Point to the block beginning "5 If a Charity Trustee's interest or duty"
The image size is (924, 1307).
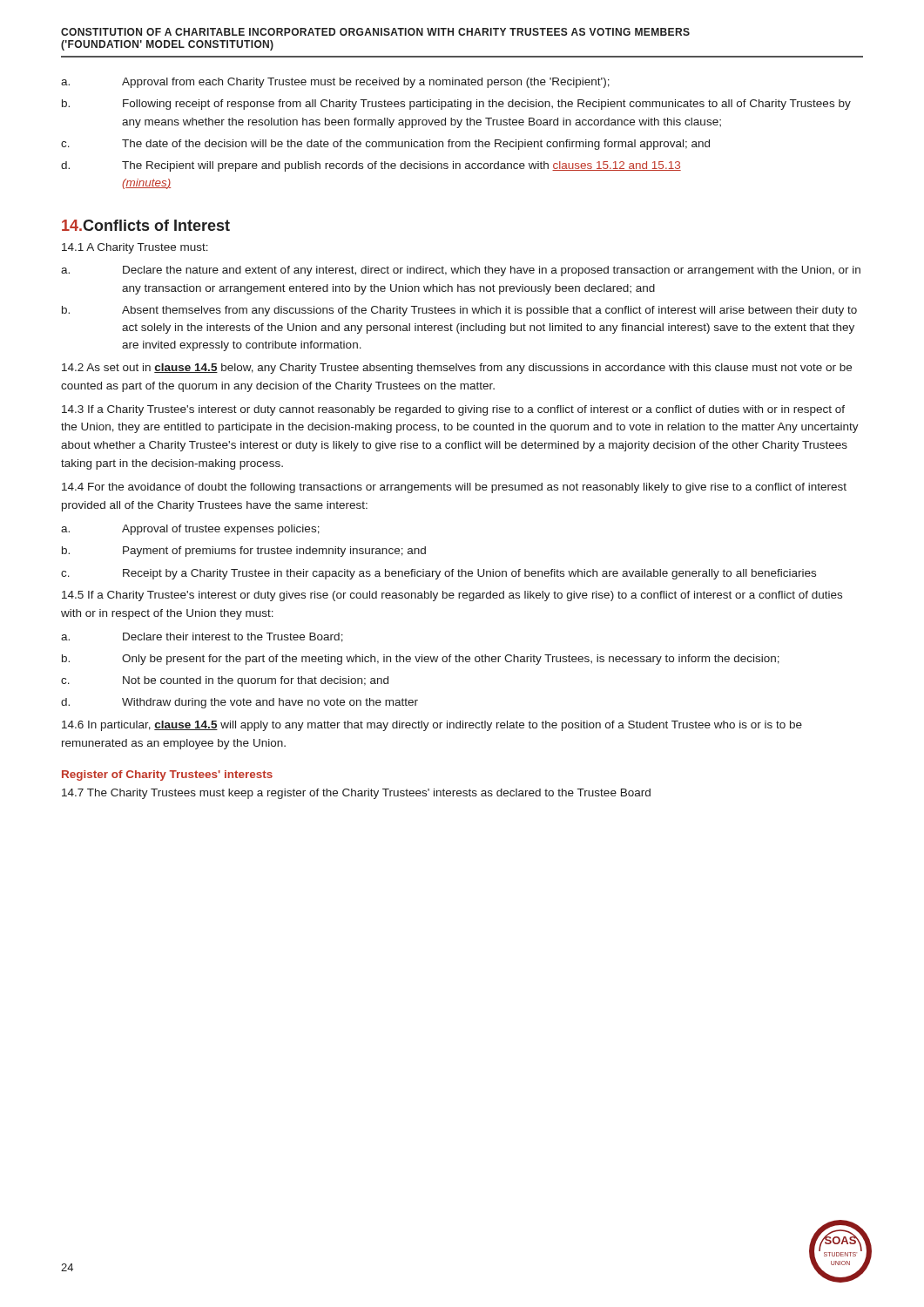click(452, 604)
